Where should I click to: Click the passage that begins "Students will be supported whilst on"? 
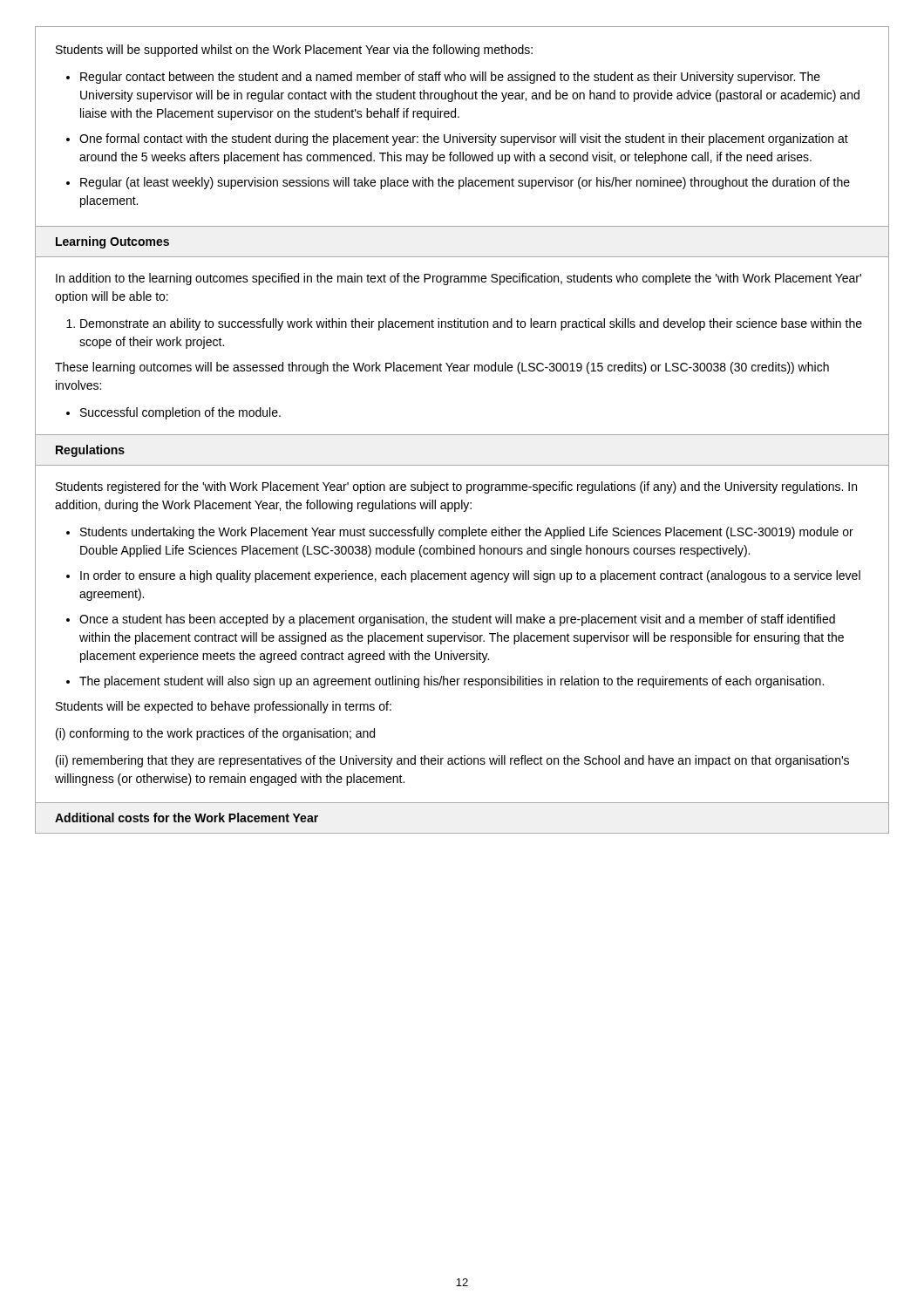tap(462, 126)
